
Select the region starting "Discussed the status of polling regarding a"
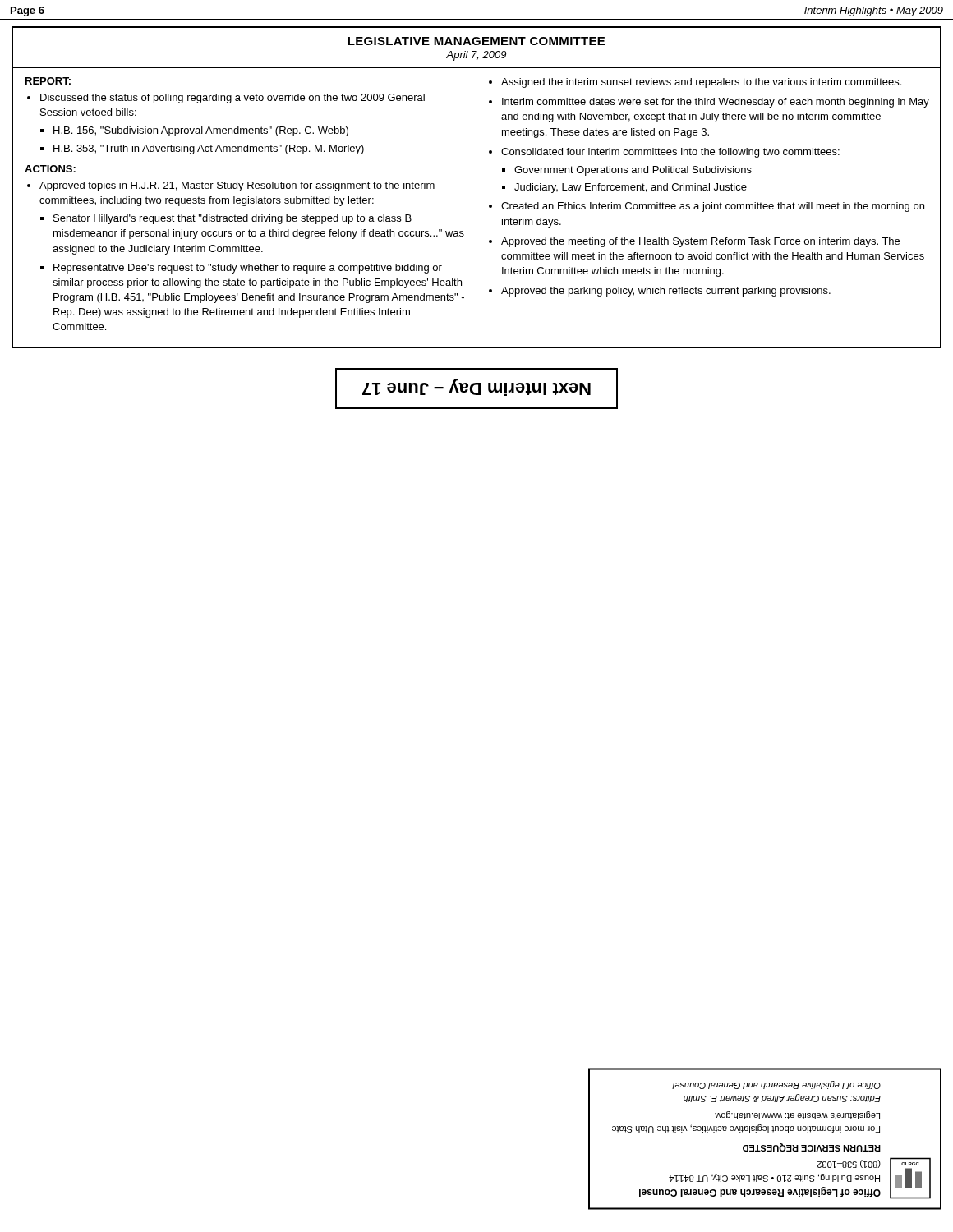click(253, 124)
